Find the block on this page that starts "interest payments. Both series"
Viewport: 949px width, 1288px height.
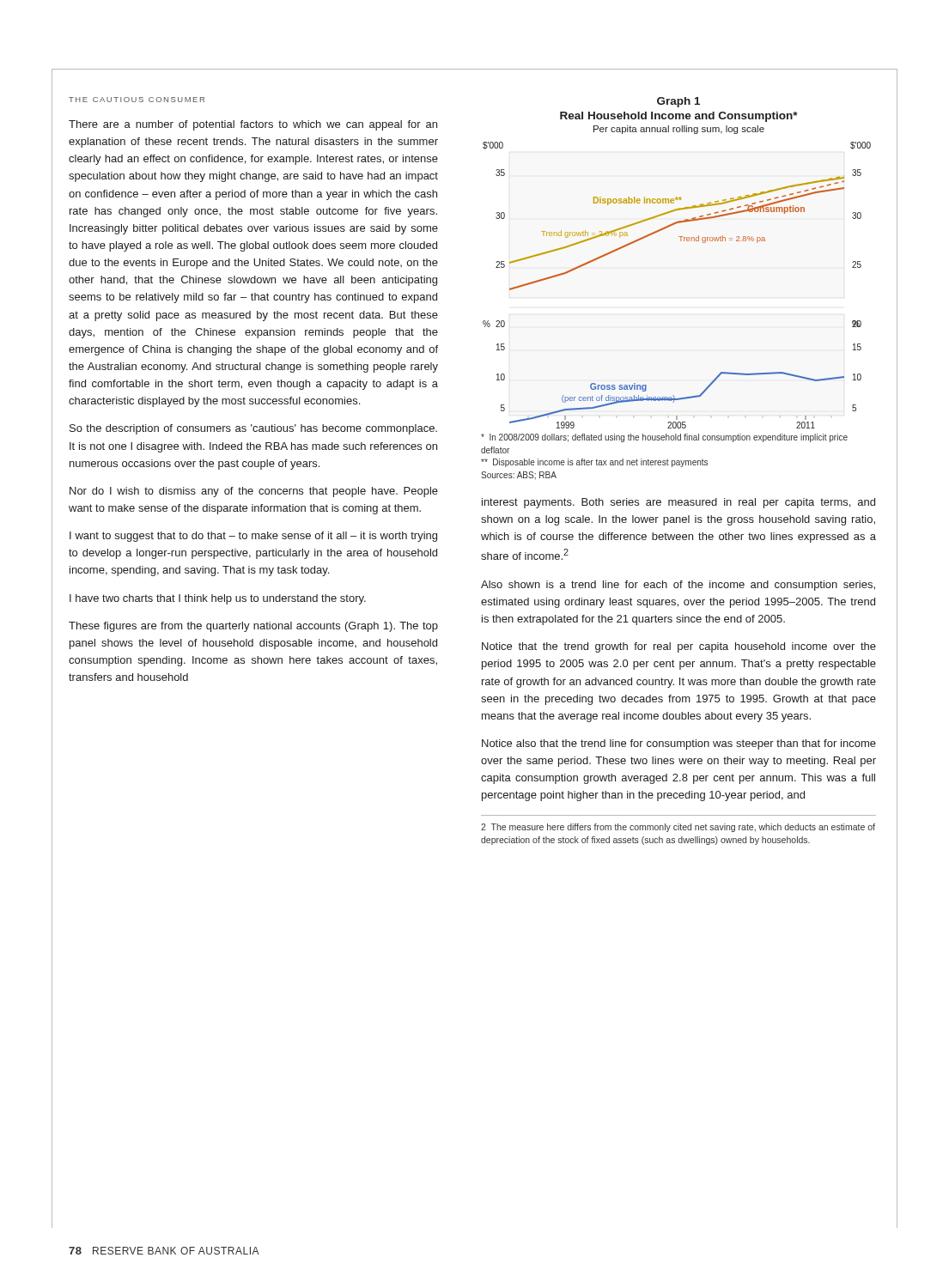point(678,529)
